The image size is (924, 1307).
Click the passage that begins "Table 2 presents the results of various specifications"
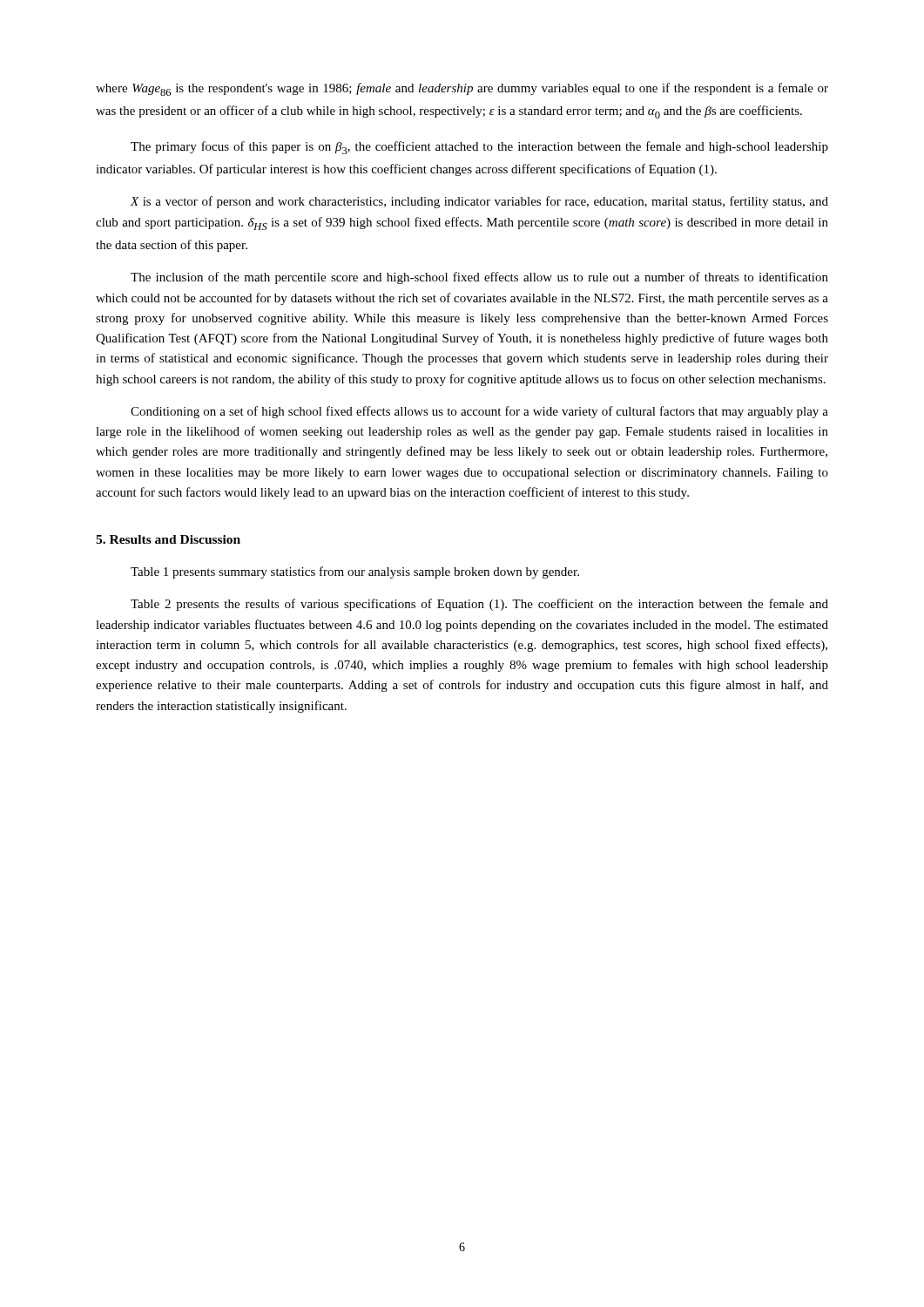462,655
